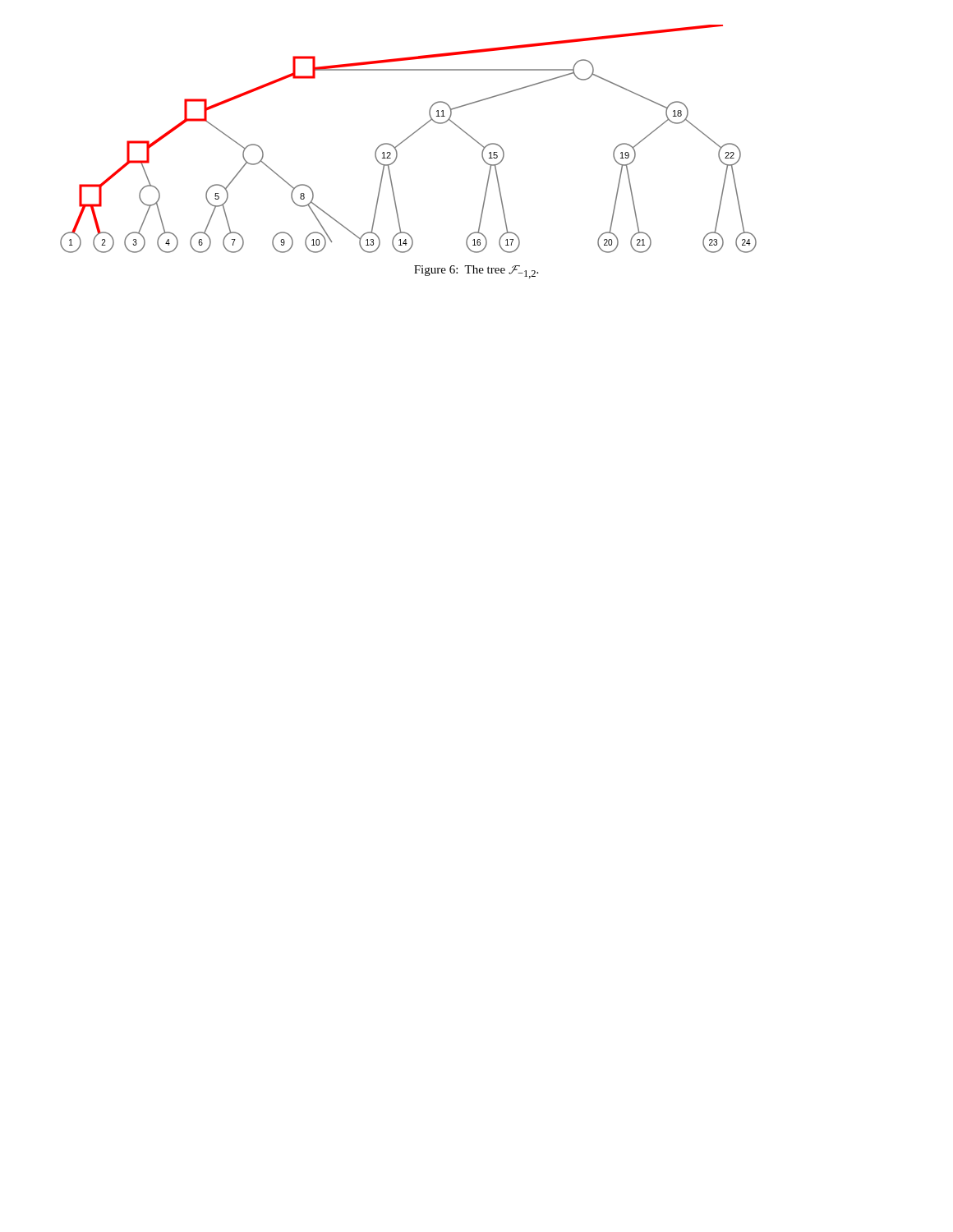This screenshot has height=1232, width=953.
Task: Click on the caption with the text "Figure 6: The tree 𝓕−1,2."
Action: pyautogui.click(x=476, y=271)
